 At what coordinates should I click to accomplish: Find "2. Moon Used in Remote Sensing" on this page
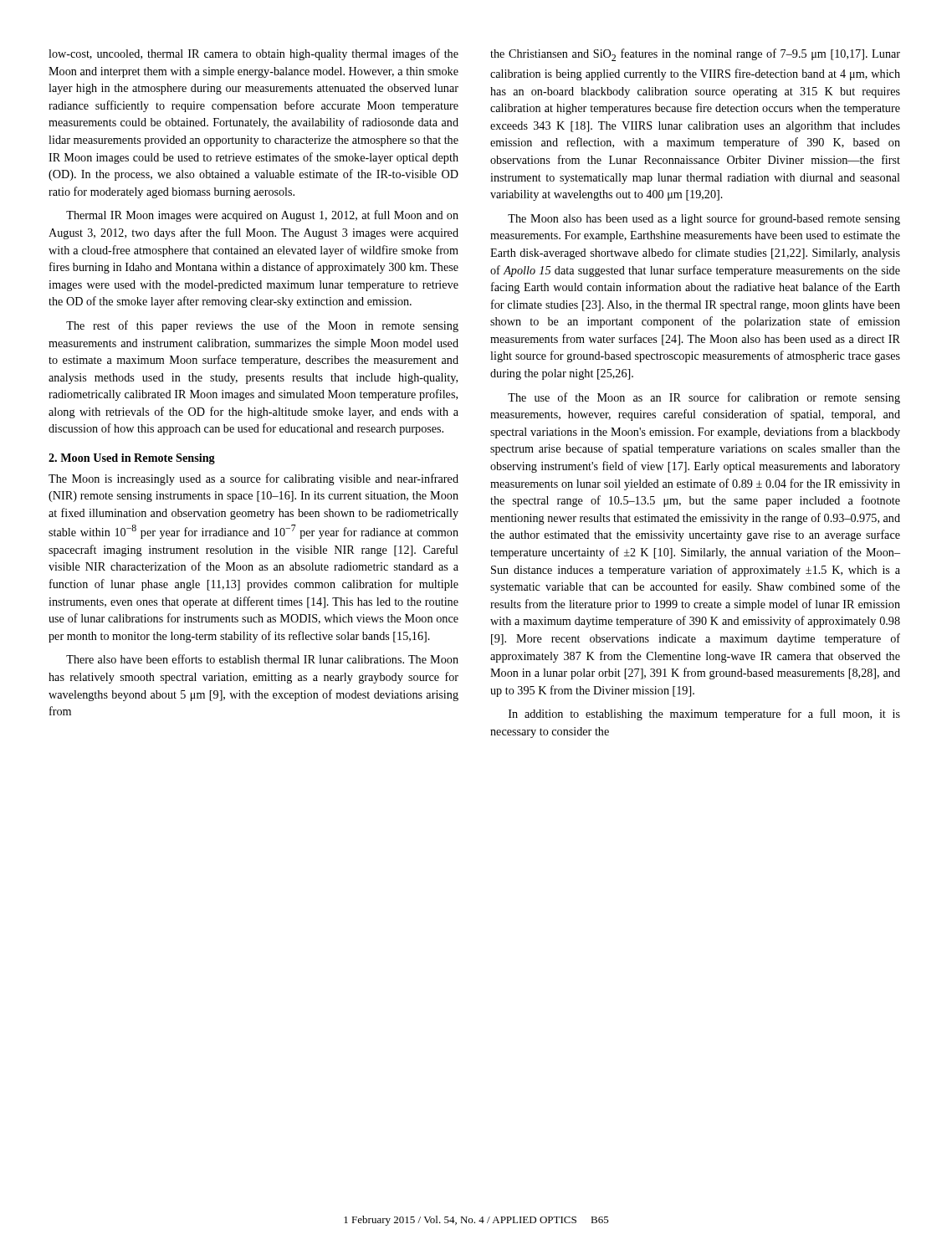click(x=132, y=458)
